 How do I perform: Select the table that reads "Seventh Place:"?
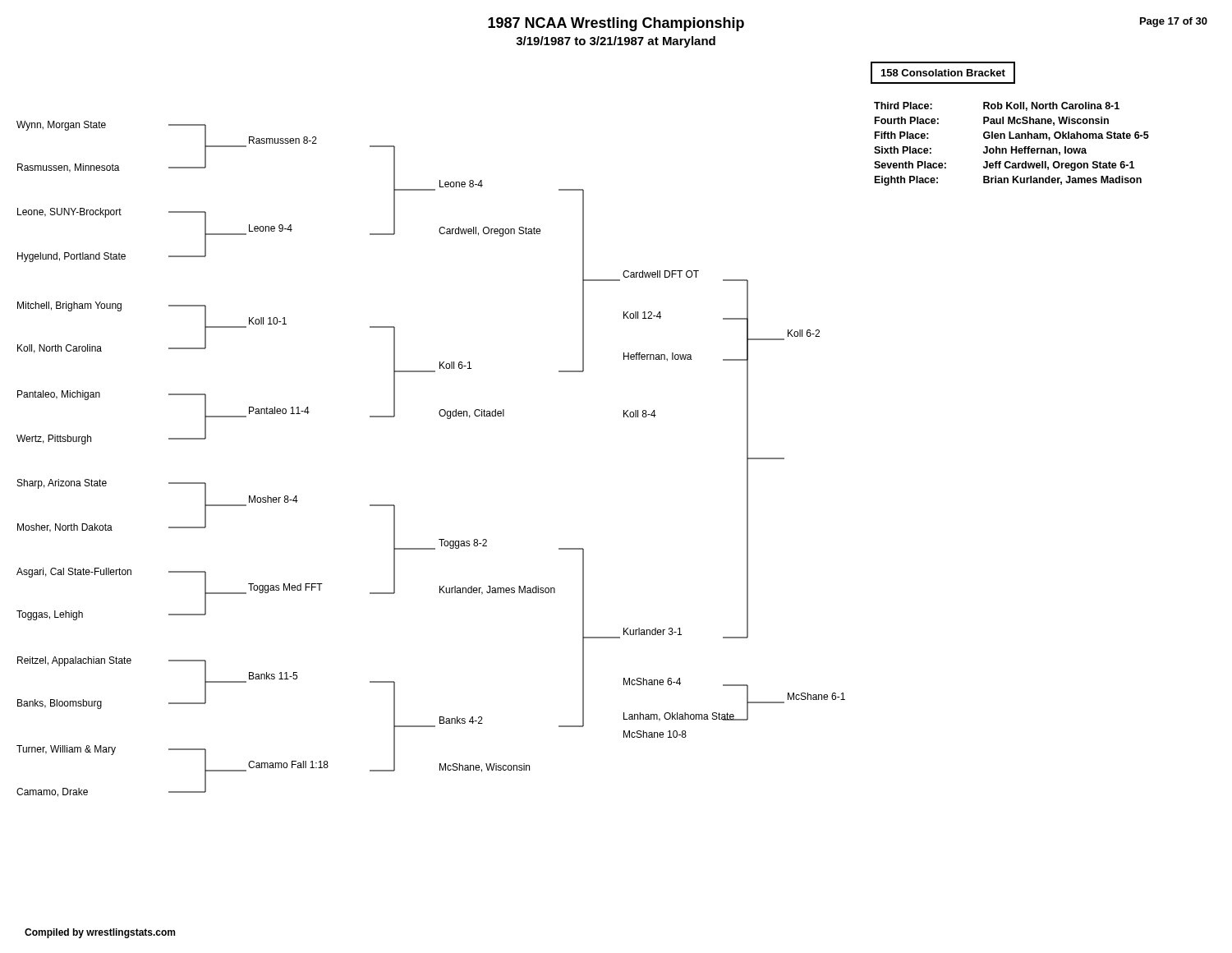coord(1043,125)
